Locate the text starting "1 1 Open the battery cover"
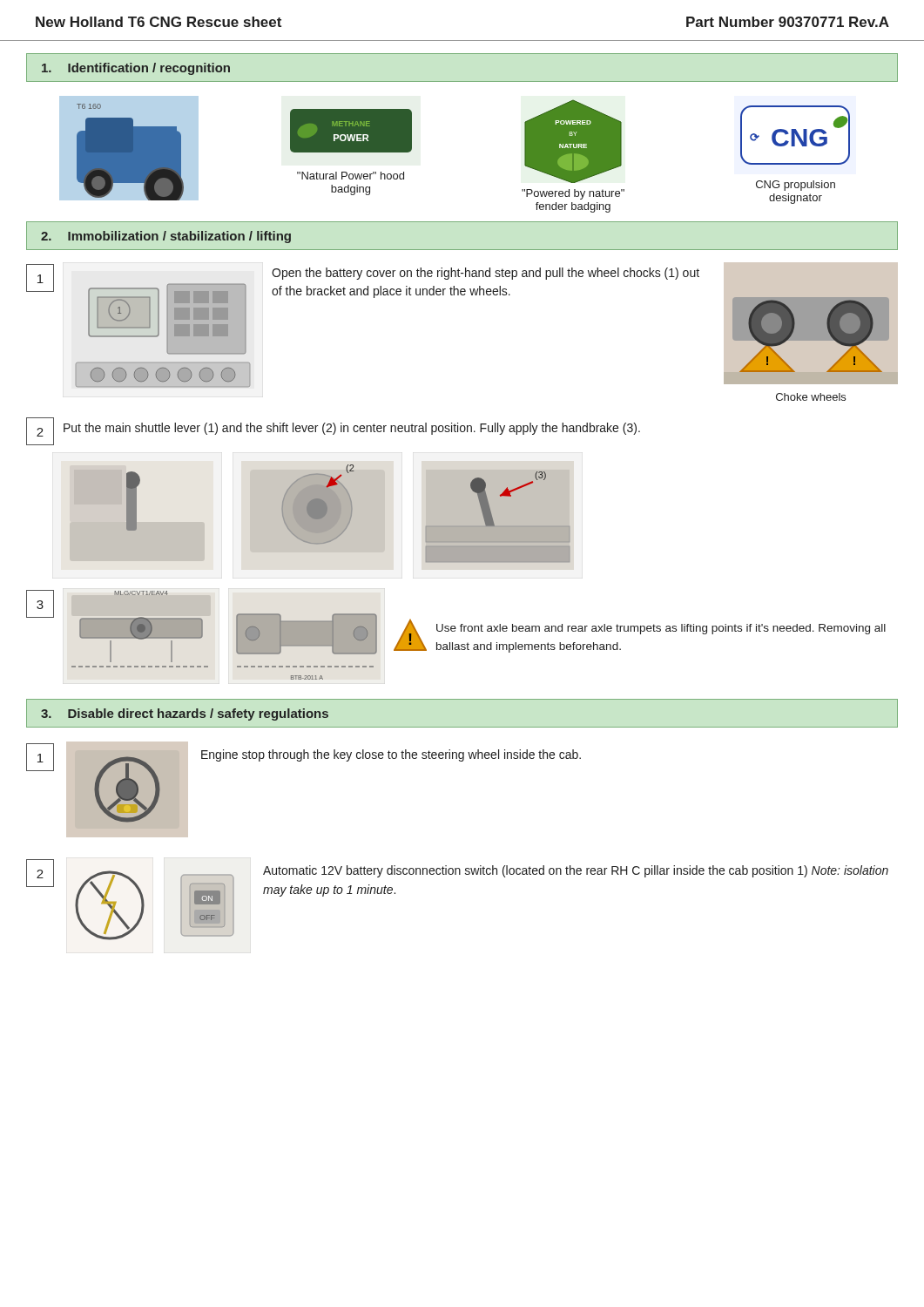The image size is (924, 1307). pyautogui.click(x=369, y=331)
